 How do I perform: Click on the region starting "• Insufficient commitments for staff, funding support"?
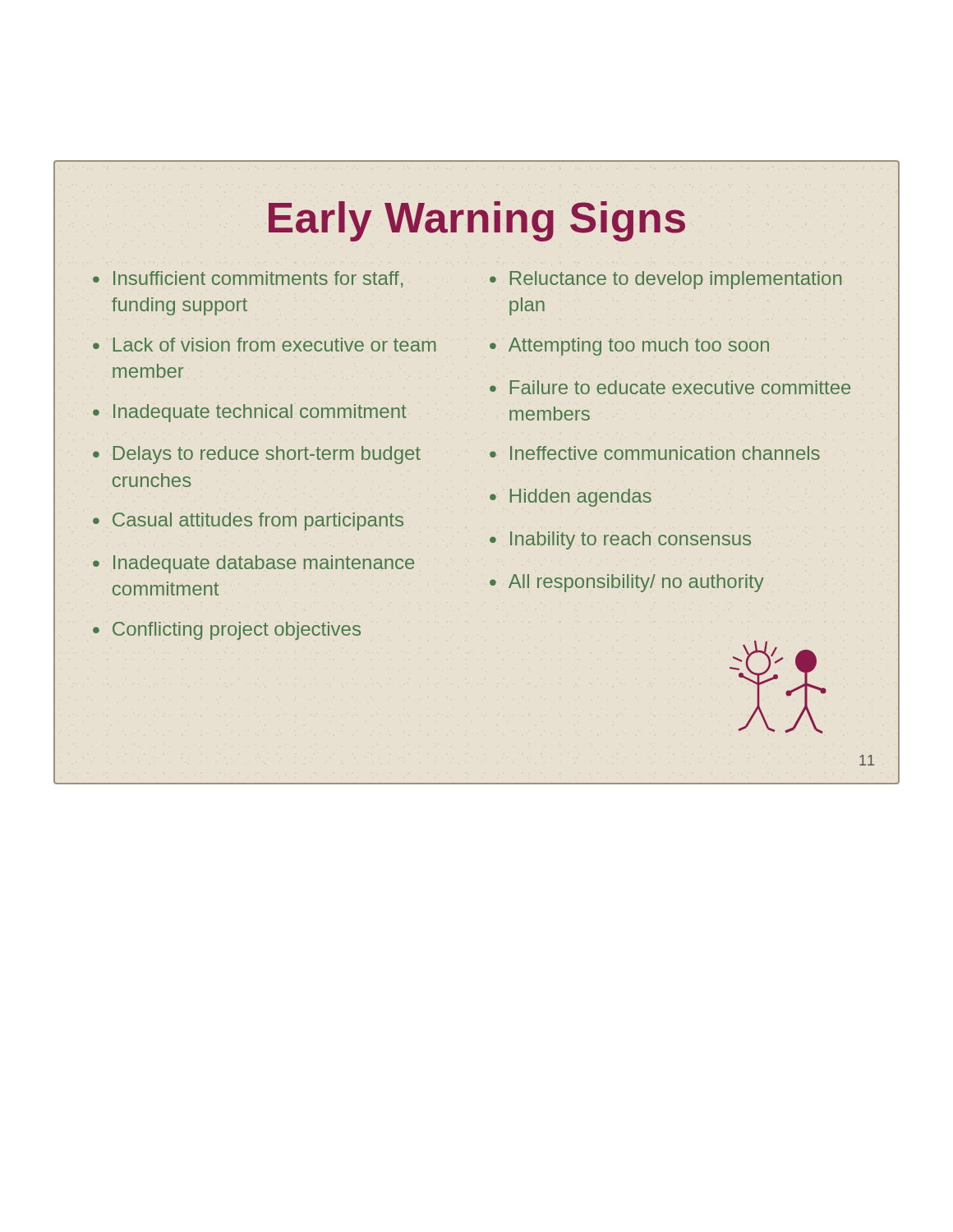(278, 292)
